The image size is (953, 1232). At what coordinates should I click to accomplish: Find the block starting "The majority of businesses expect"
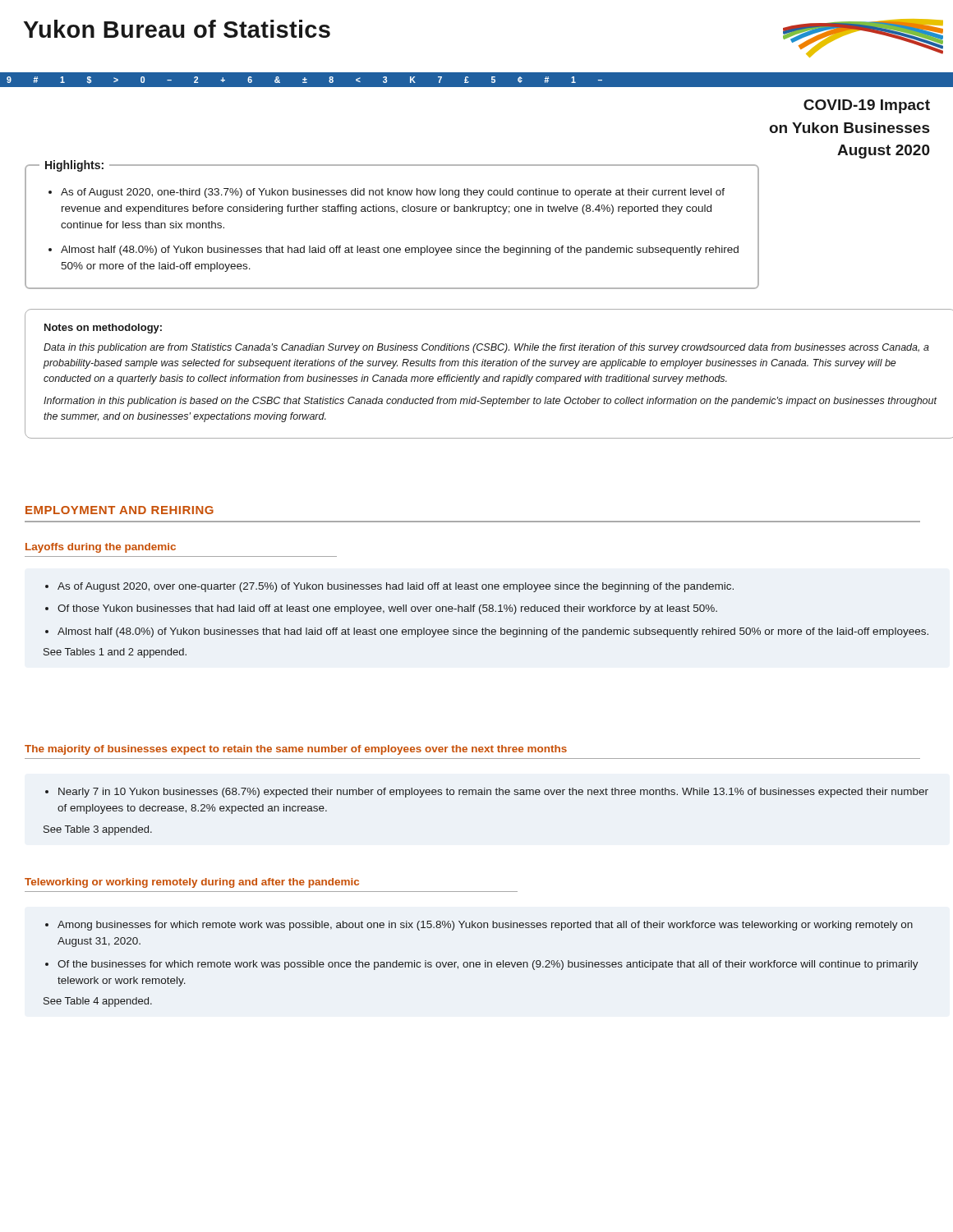[x=472, y=751]
